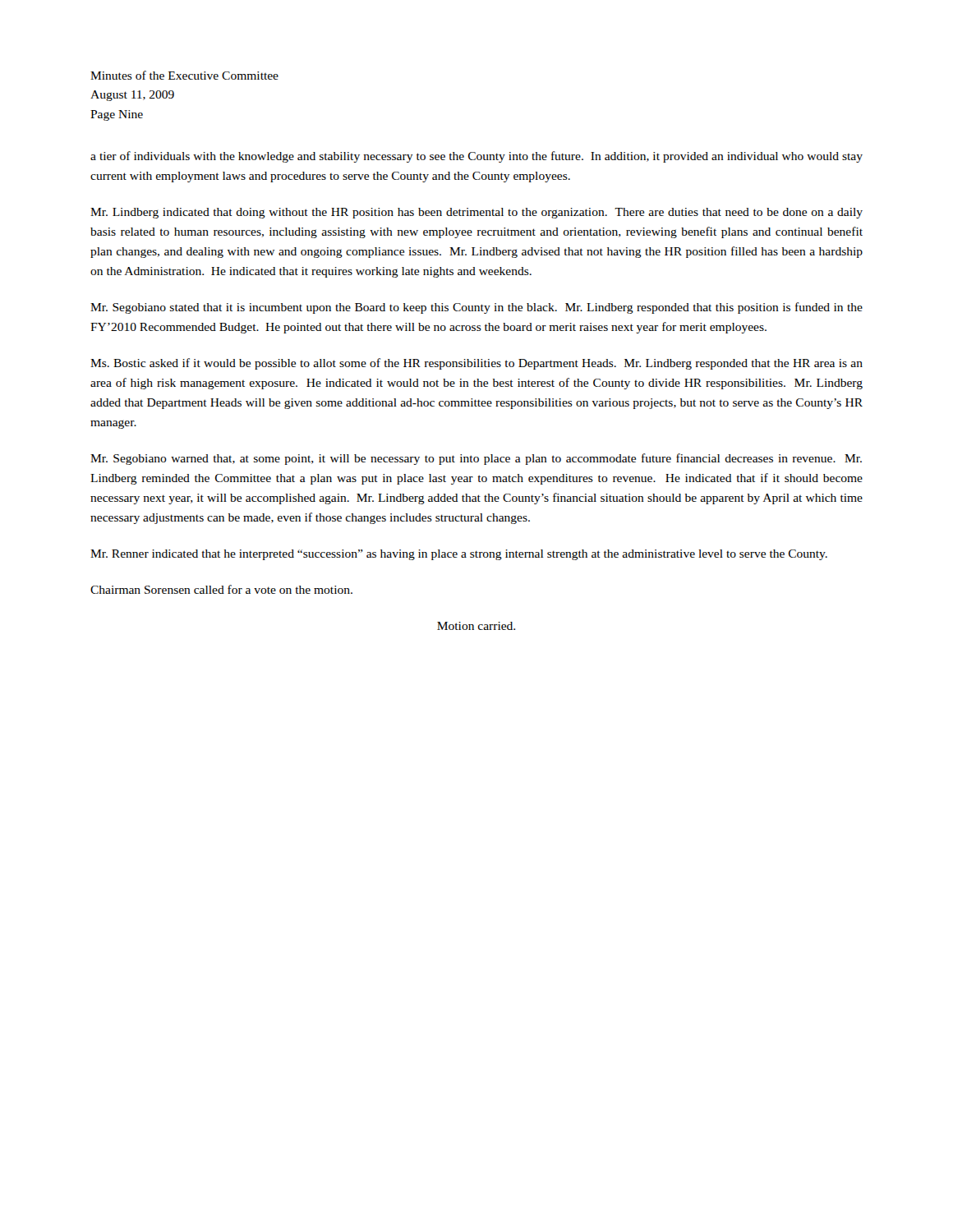Find the text block that says "Mr. Segobiano stated that it is incumbent upon"
Screen dimensions: 1232x953
pos(476,317)
